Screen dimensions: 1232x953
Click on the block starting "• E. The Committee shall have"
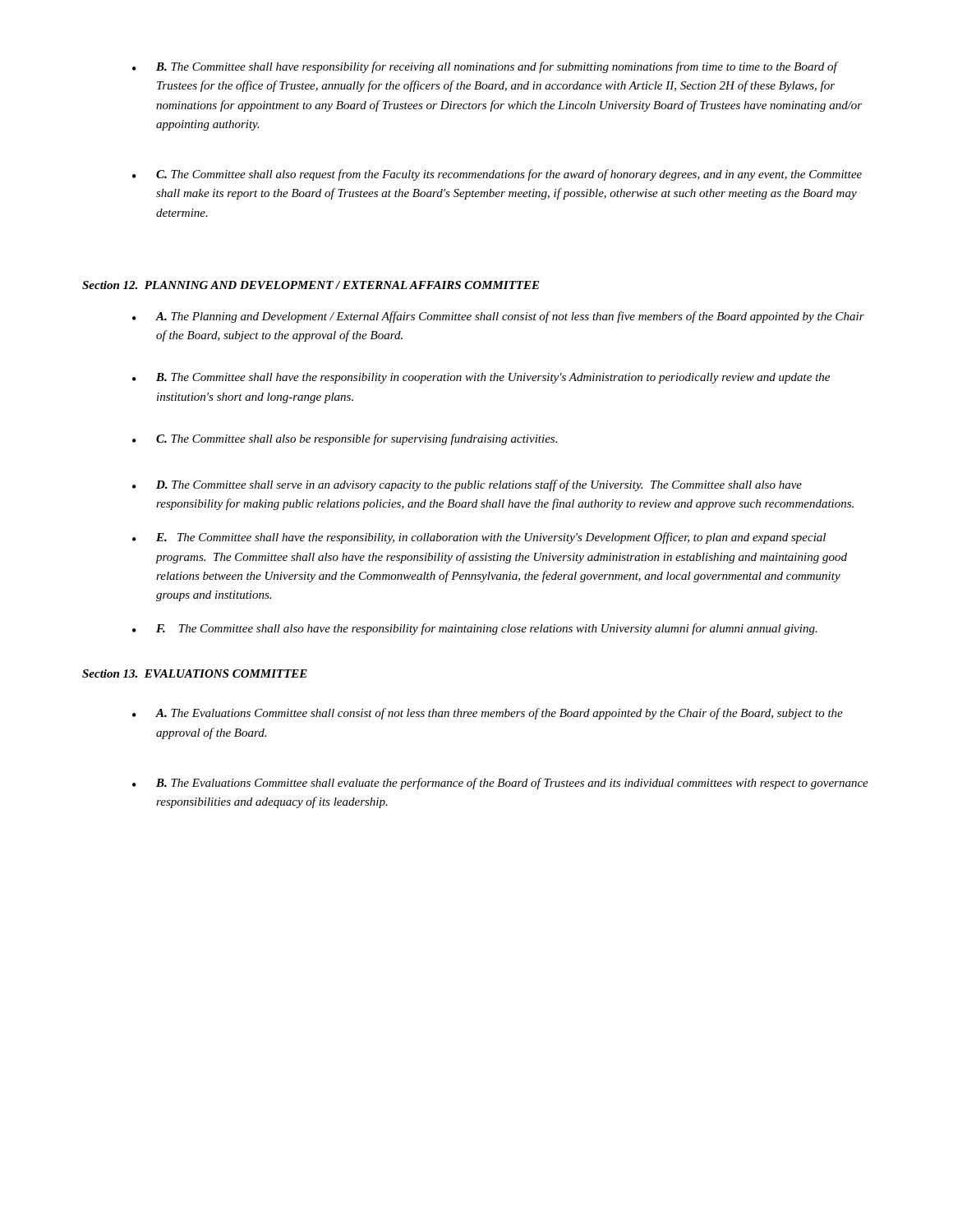pos(501,566)
